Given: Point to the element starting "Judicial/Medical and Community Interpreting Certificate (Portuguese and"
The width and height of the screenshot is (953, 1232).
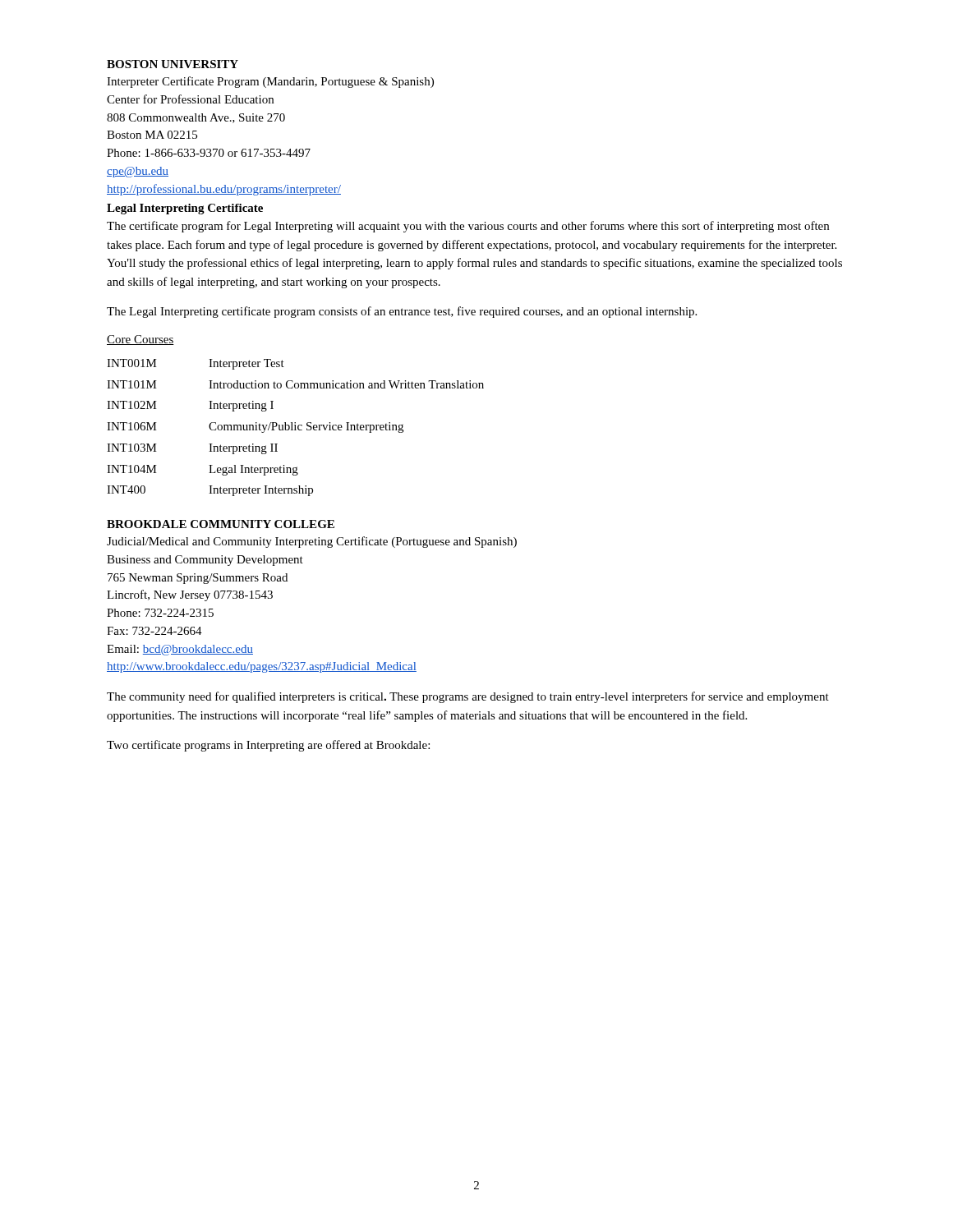Looking at the screenshot, I should [312, 542].
